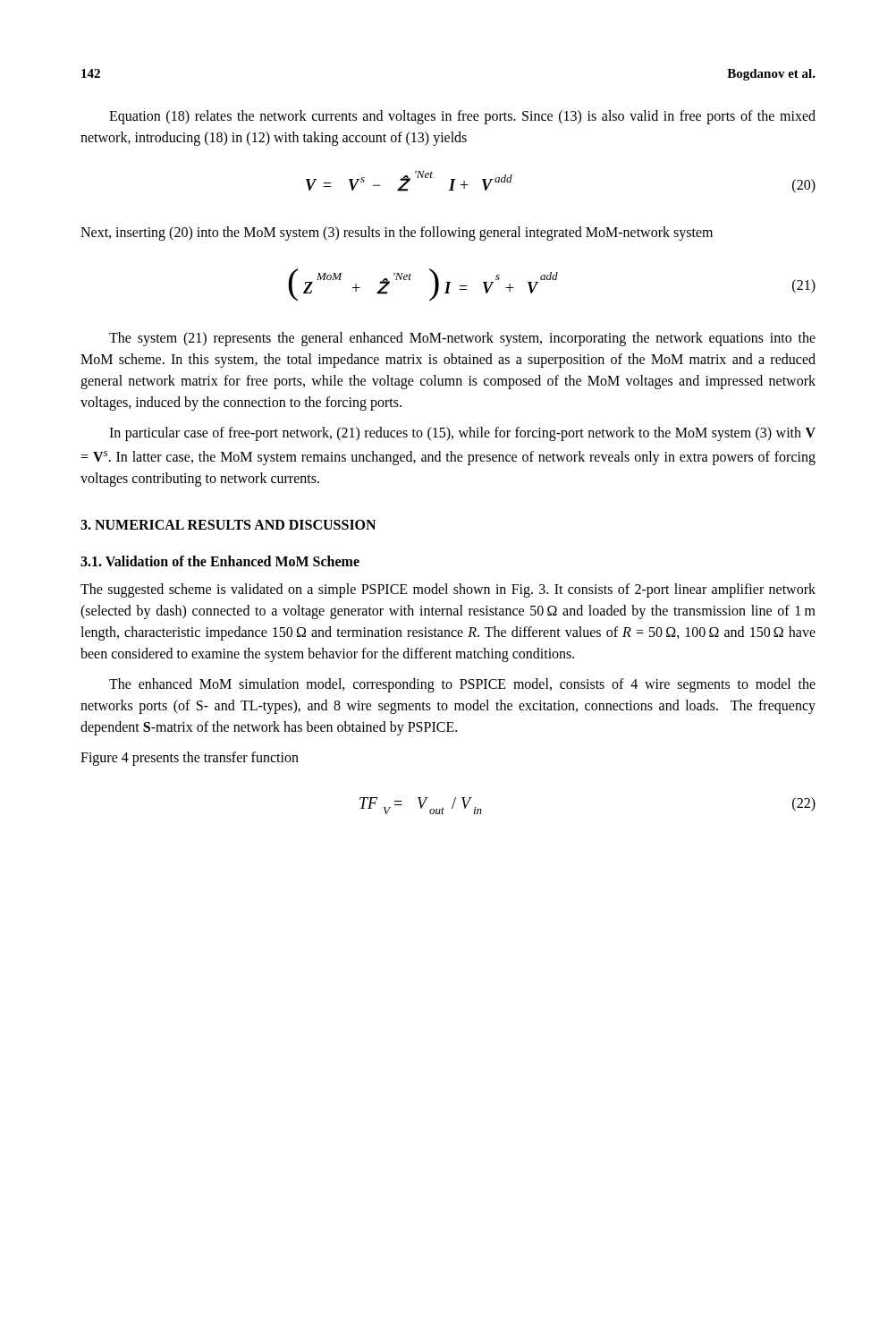Locate the block of text that opens with "Next, inserting (20)"
Screen dimensions: 1342x896
[x=448, y=232]
